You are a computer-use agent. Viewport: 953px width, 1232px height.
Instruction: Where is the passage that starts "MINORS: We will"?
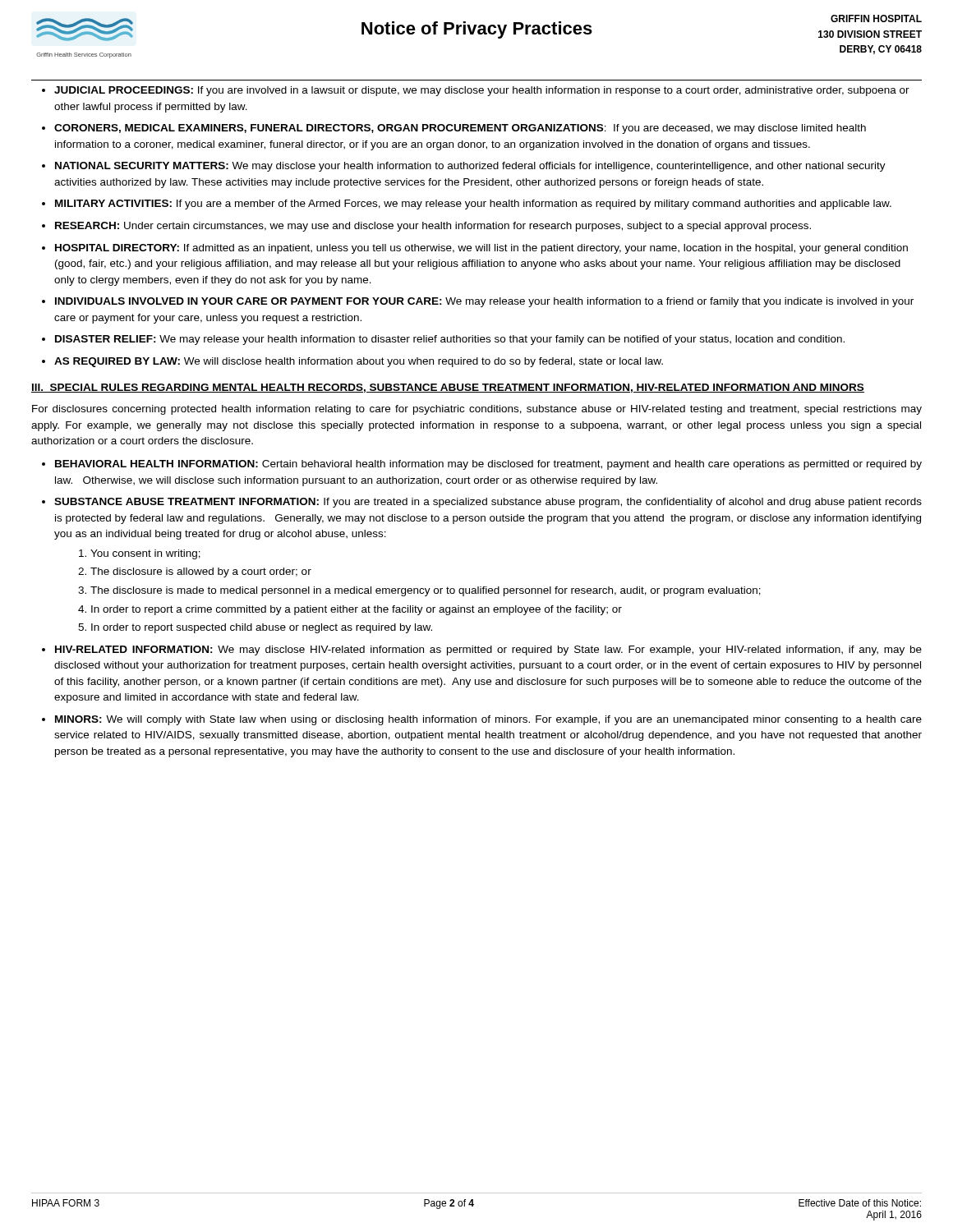488,735
